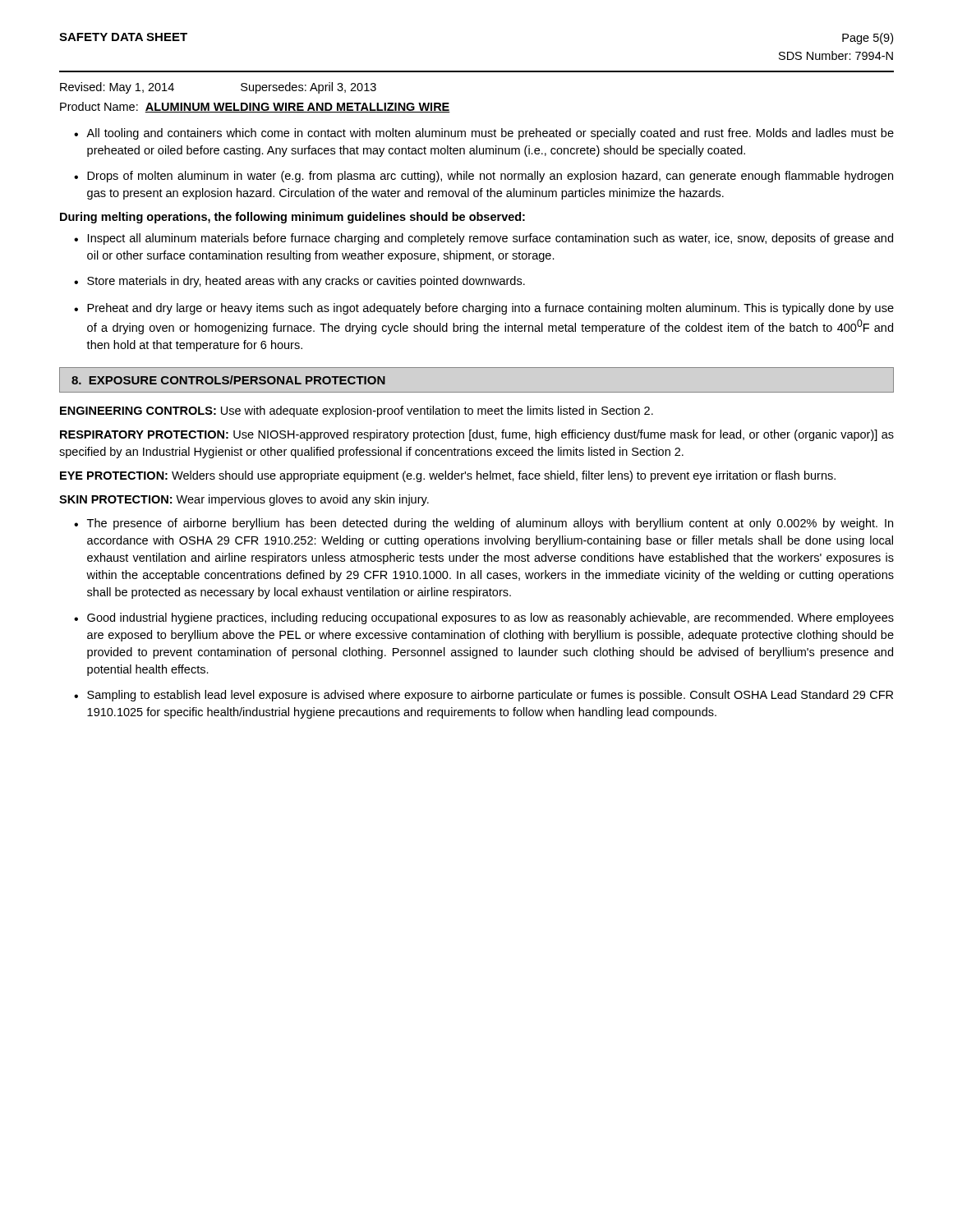
Task: Find the text block that reads "SKIN PROTECTION: Wear impervious gloves to avoid any"
Action: 244,499
